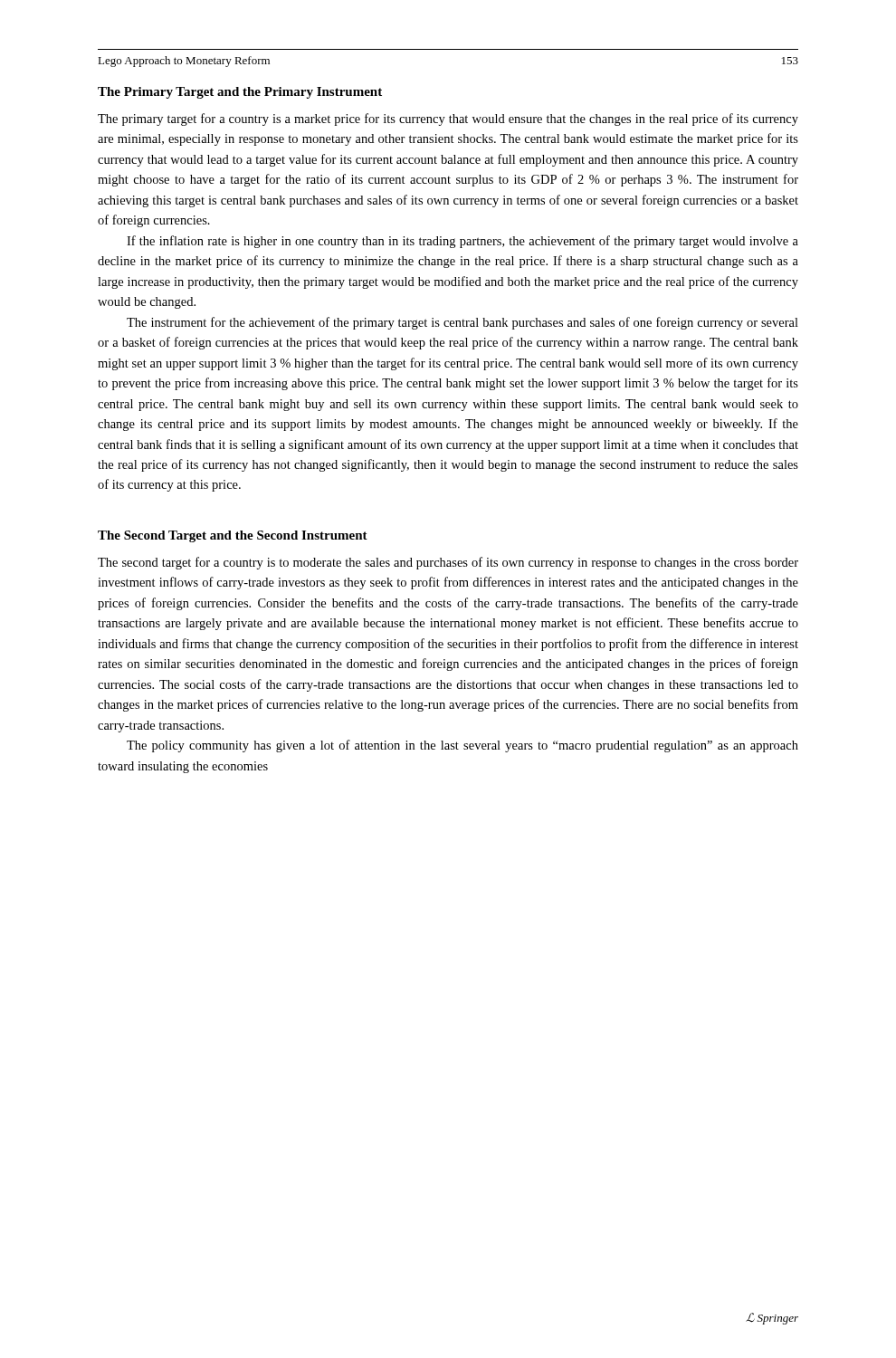This screenshot has height=1358, width=896.
Task: Click on the text starting "The Primary Target and the Primary Instrument"
Action: 240,91
